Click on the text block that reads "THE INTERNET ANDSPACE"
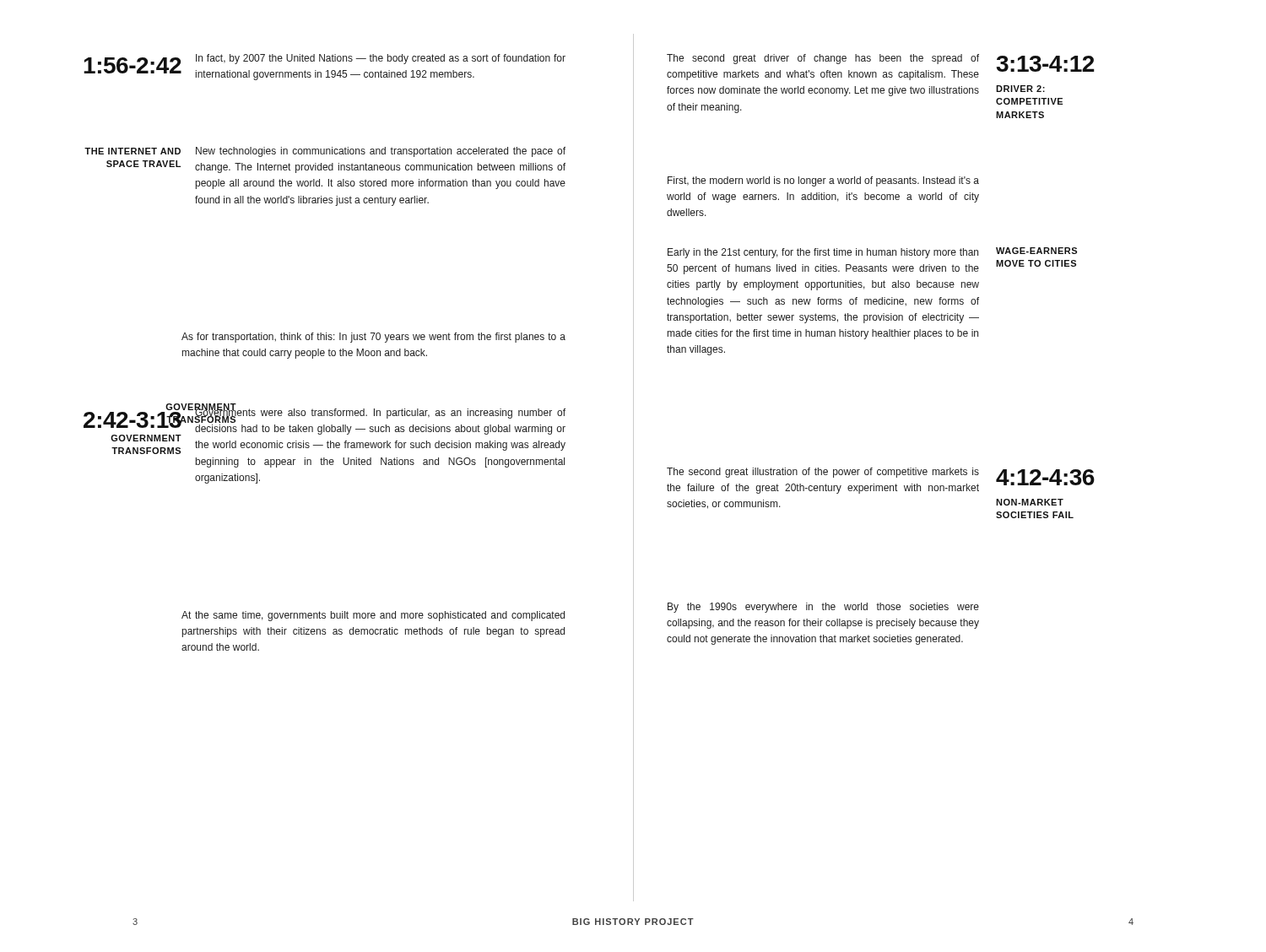 (308, 176)
